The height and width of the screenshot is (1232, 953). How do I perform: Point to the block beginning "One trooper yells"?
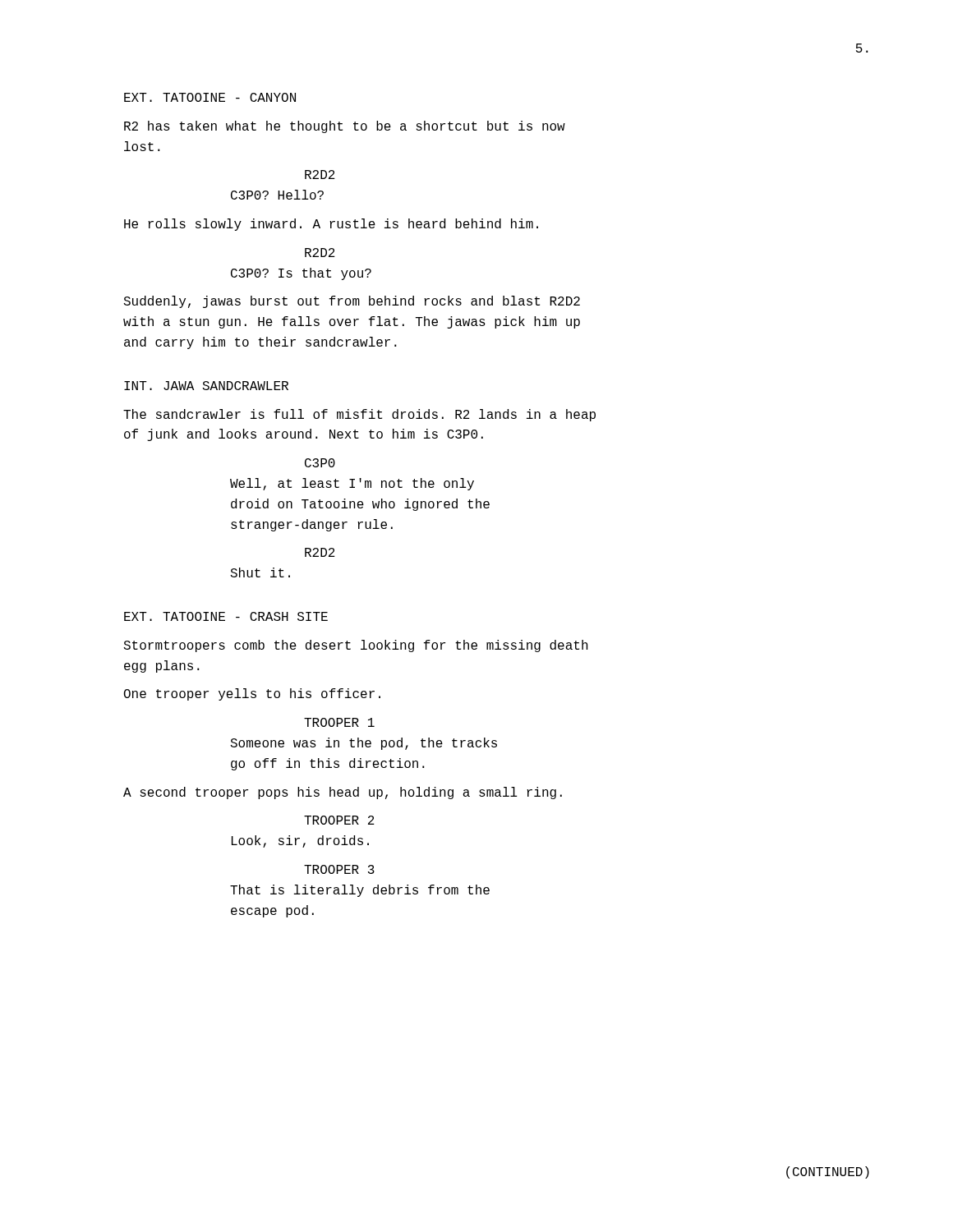tap(252, 694)
